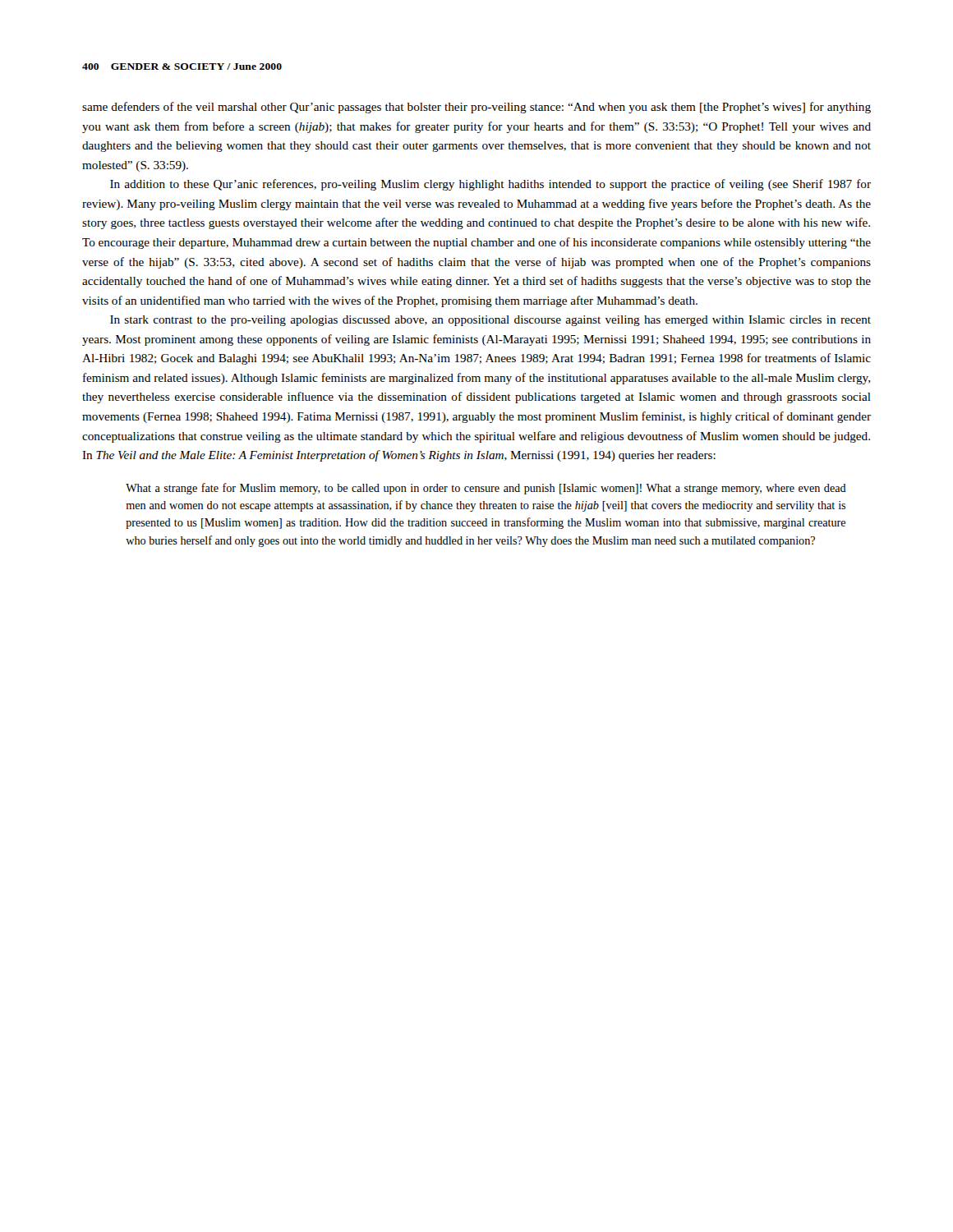The width and height of the screenshot is (953, 1232).
Task: Point to the block beginning "same defenders of"
Action: 476,136
